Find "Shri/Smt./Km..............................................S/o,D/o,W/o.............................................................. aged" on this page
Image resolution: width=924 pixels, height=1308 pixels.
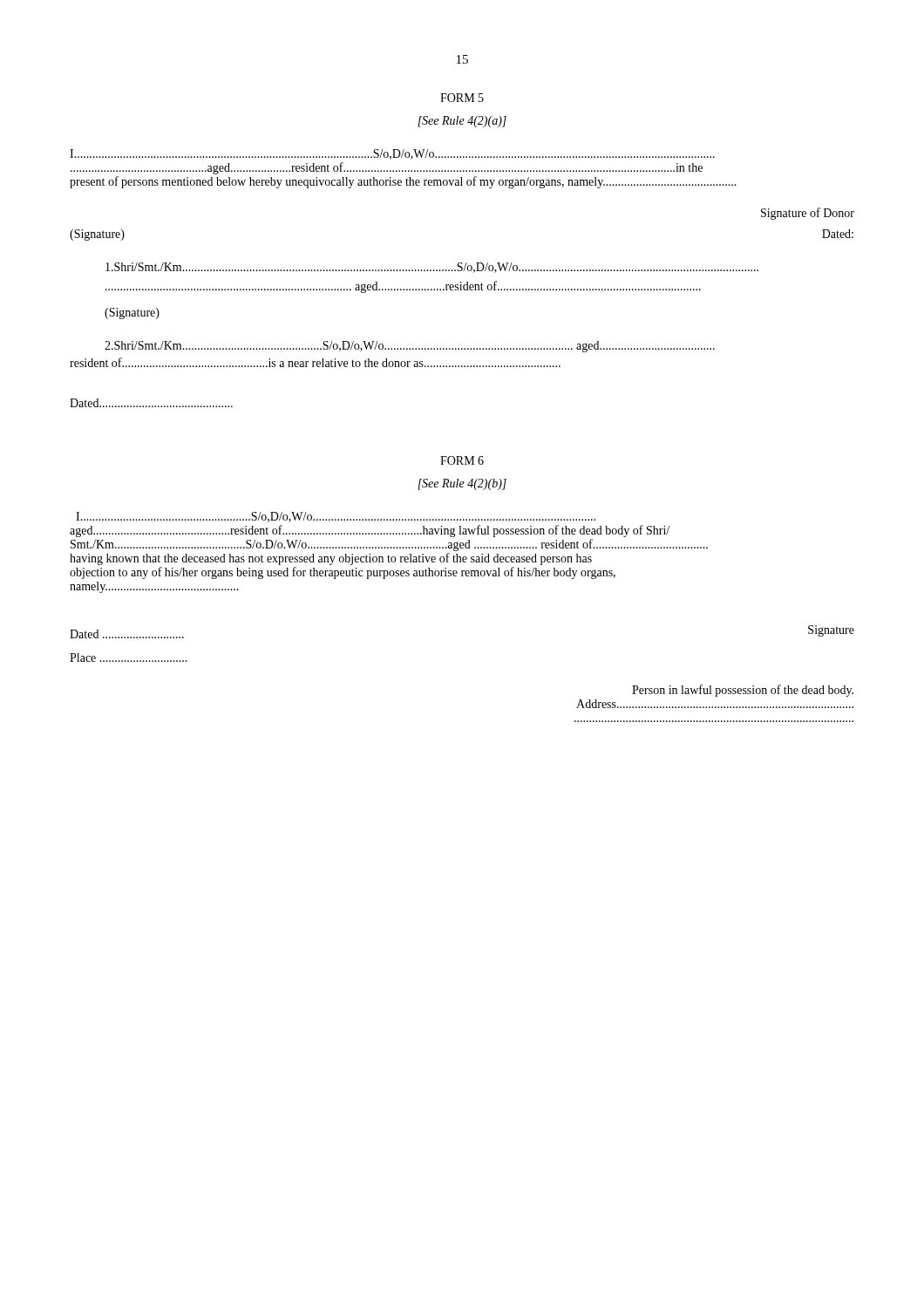point(410,346)
